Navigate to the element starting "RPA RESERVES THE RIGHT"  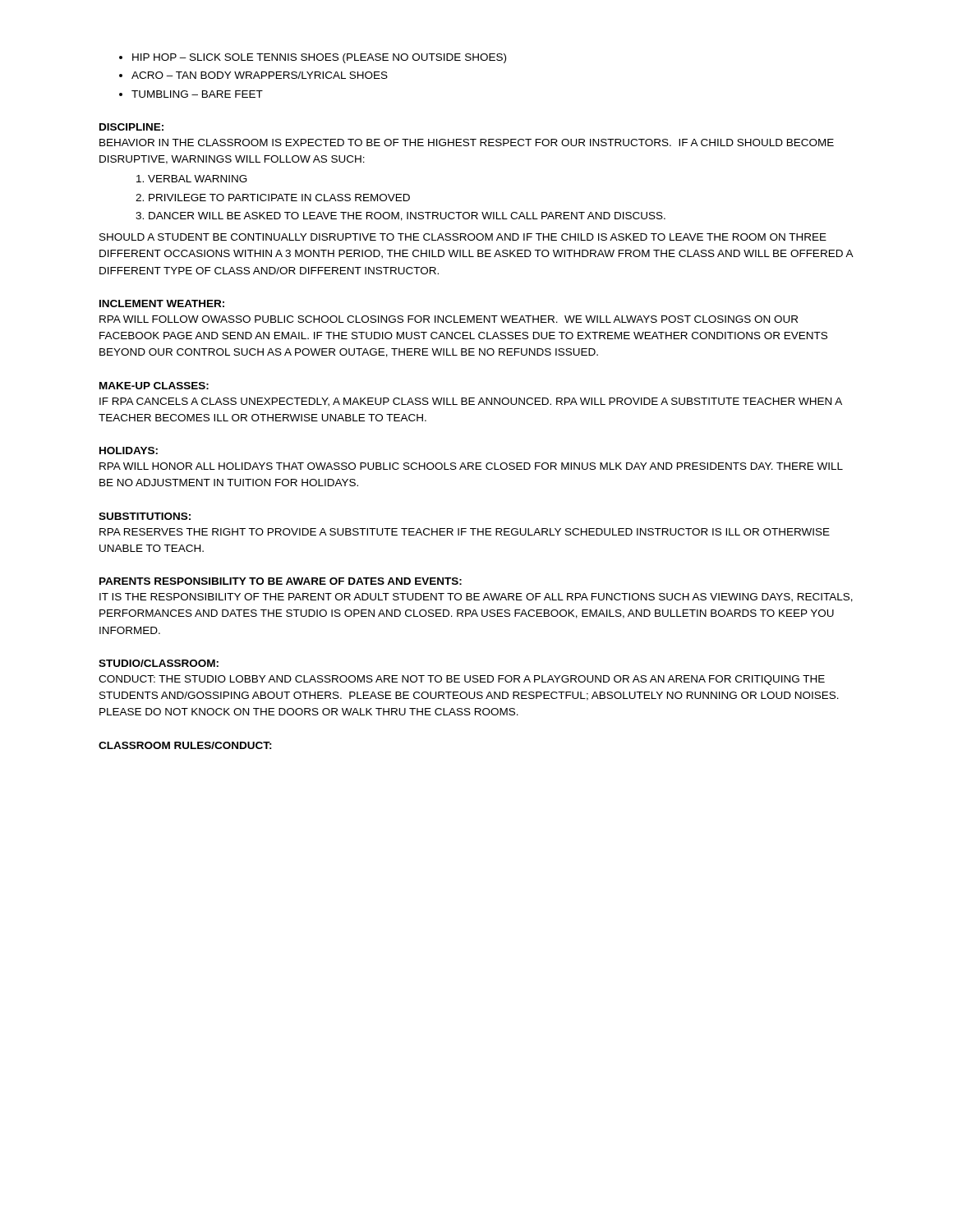pos(464,540)
